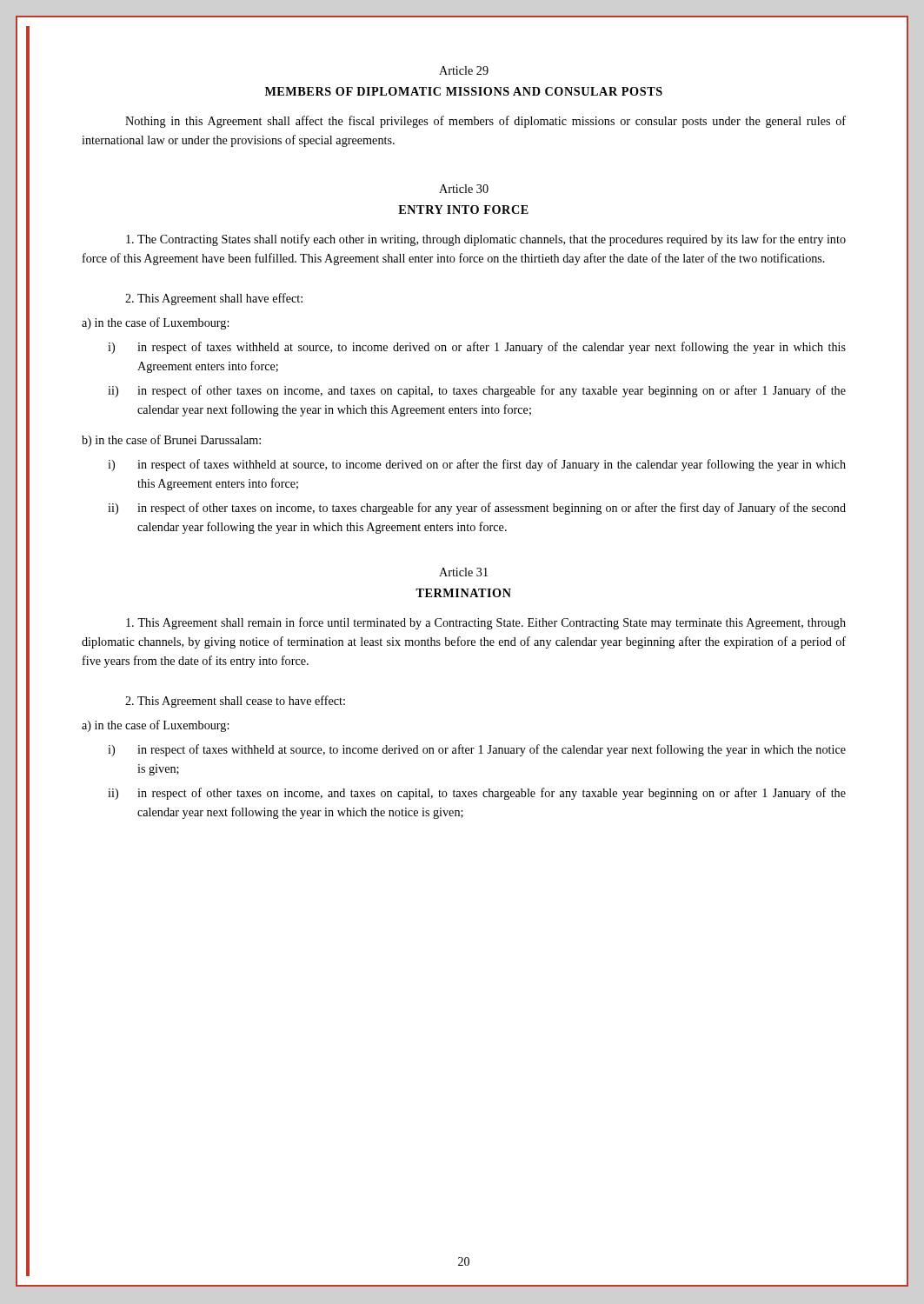
Task: Click on the text block that says "Nothing in this Agreement"
Action: point(464,130)
